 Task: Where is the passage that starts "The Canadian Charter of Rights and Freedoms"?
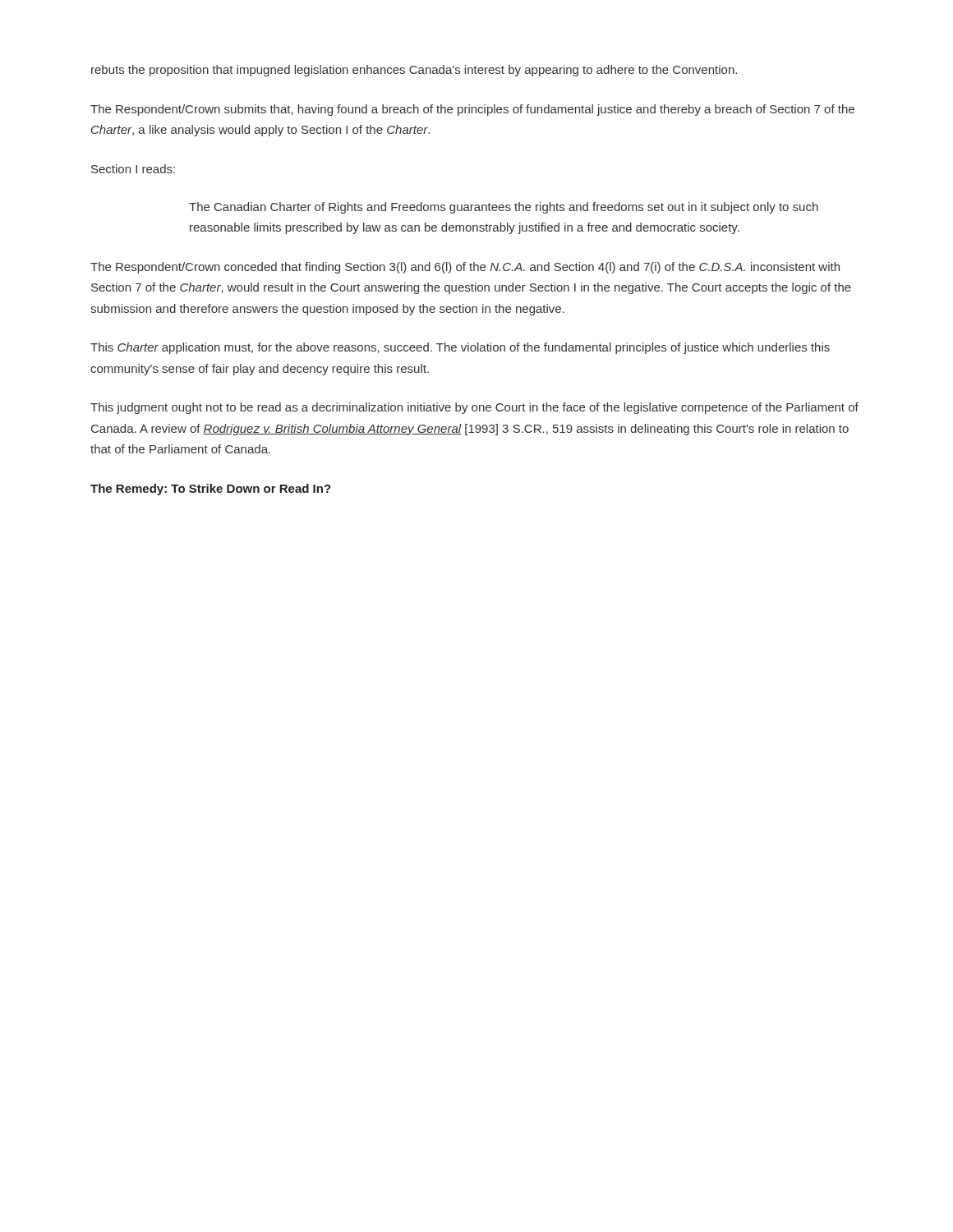point(504,217)
